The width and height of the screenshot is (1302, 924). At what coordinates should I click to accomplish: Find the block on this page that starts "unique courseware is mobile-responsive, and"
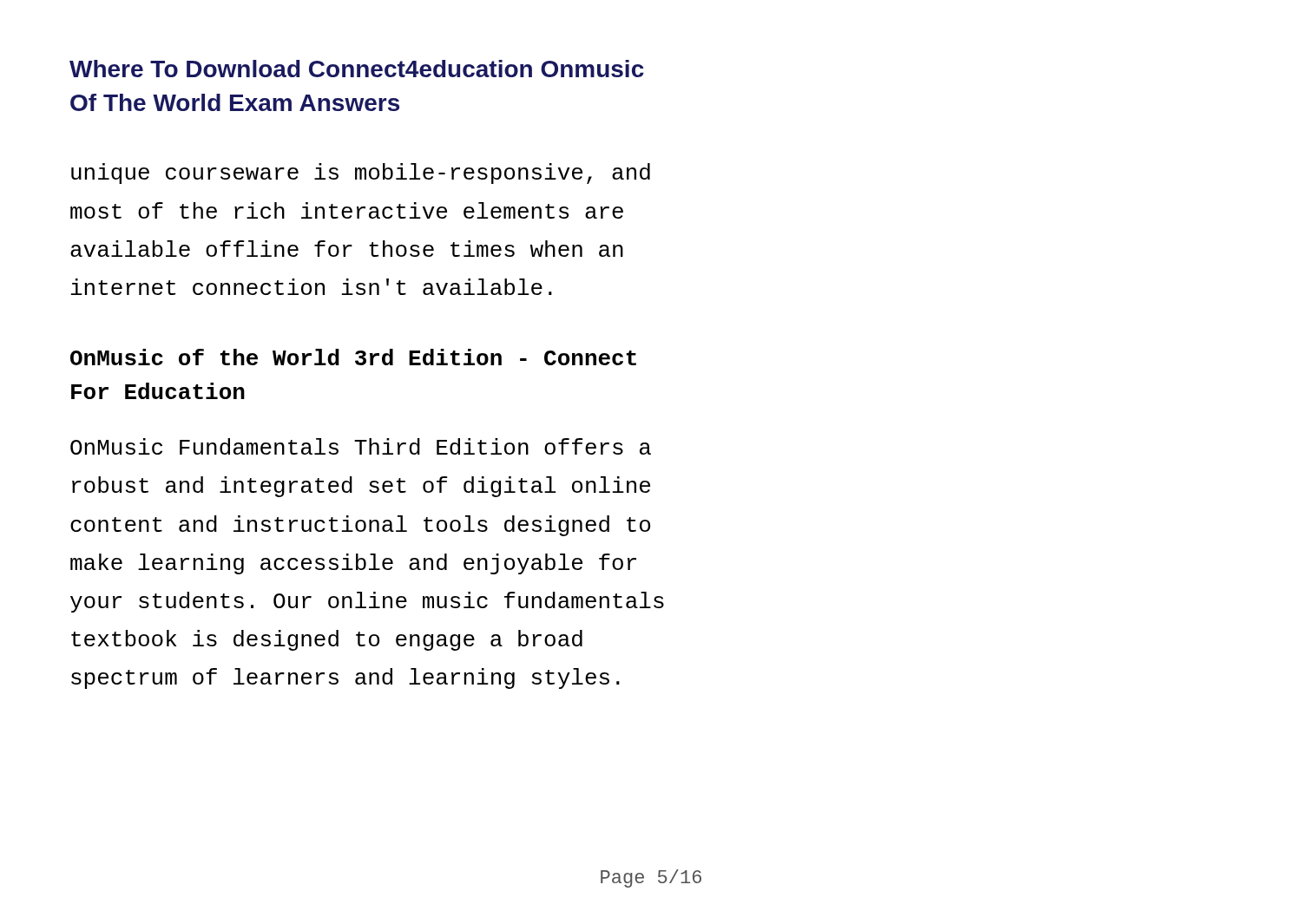(x=361, y=174)
